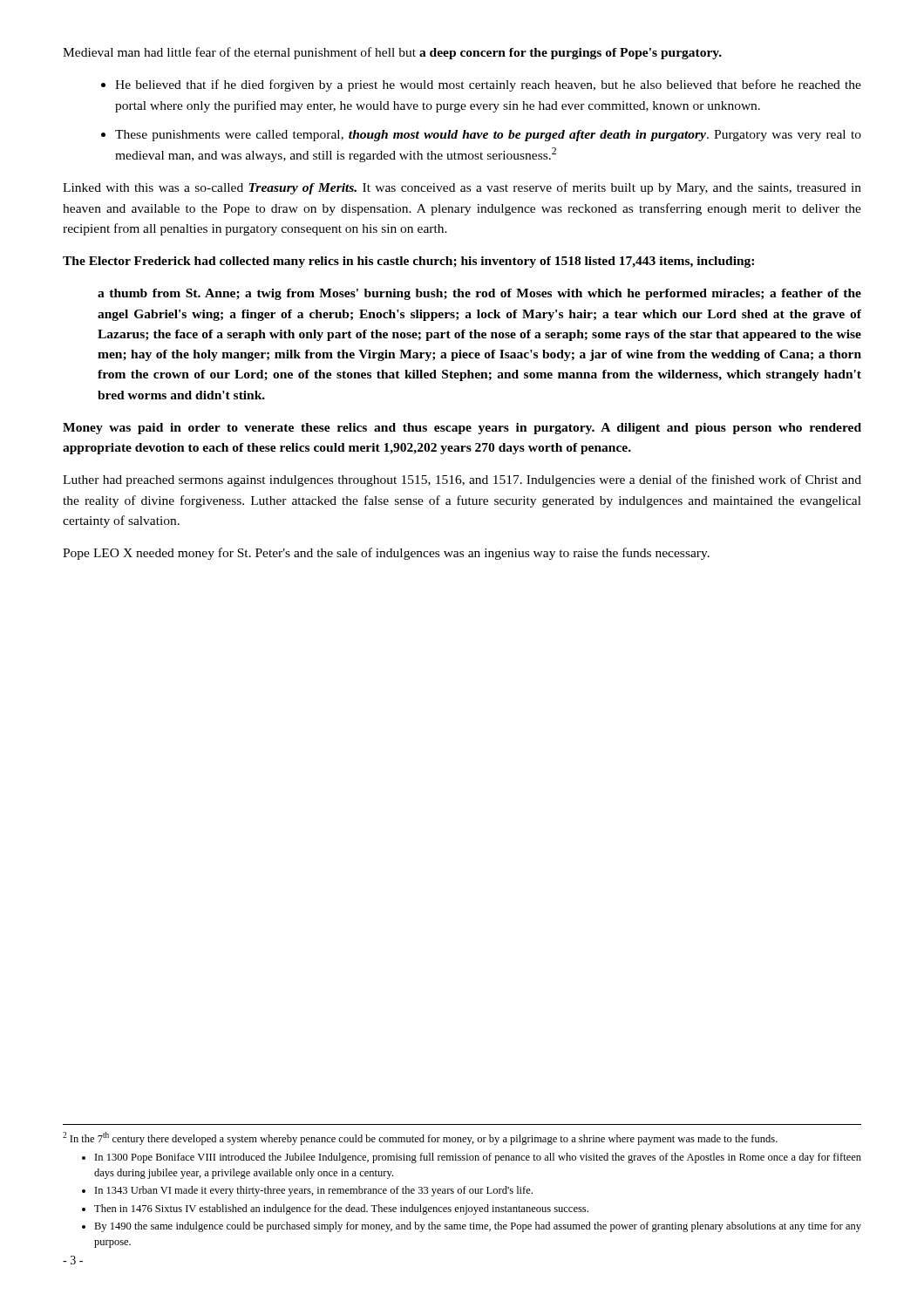Locate the text block with the text "Medieval man had little fear of the"
The height and width of the screenshot is (1308, 924).
tap(462, 52)
